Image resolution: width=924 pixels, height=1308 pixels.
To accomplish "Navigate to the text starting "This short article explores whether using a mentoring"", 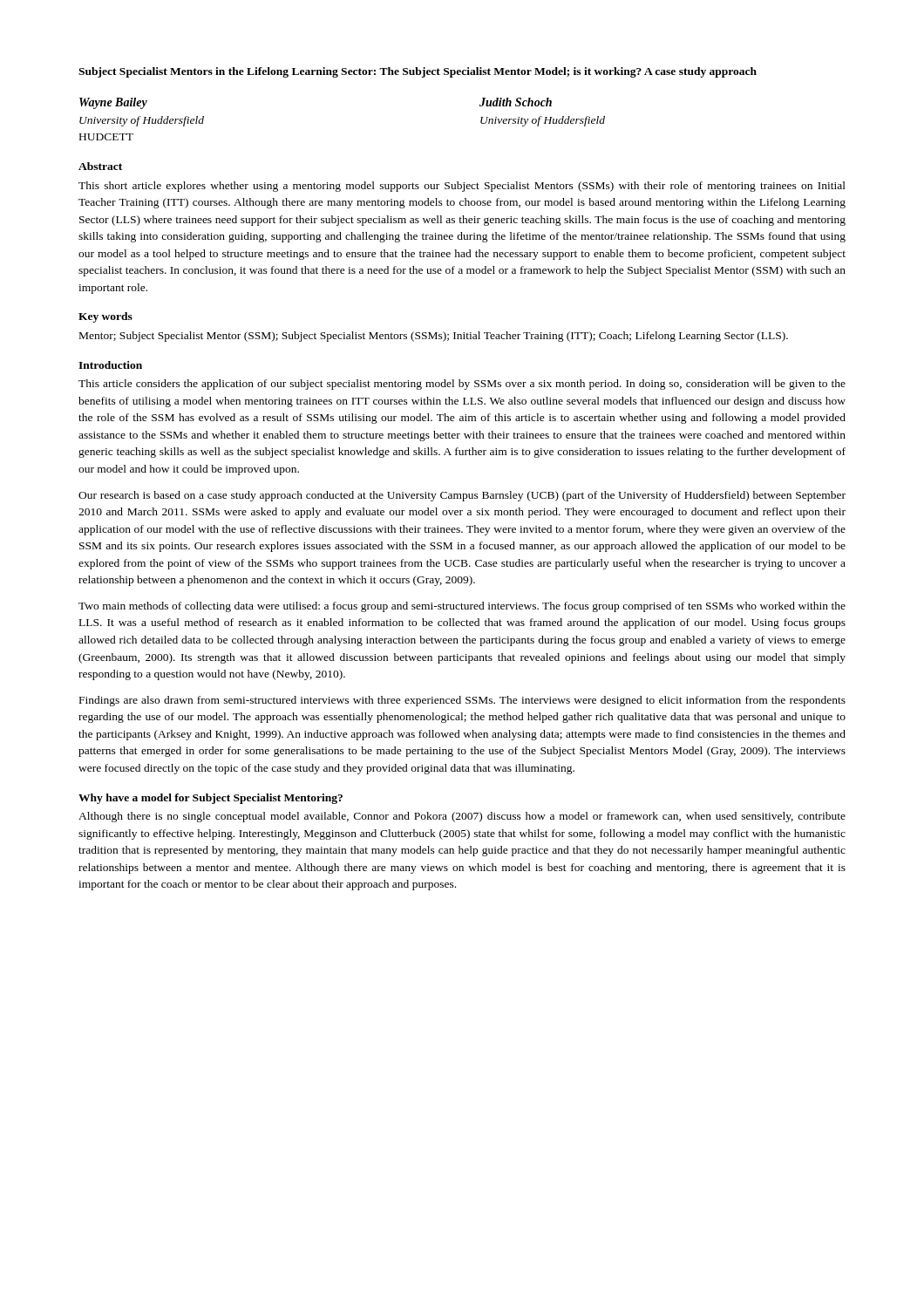I will (x=462, y=236).
